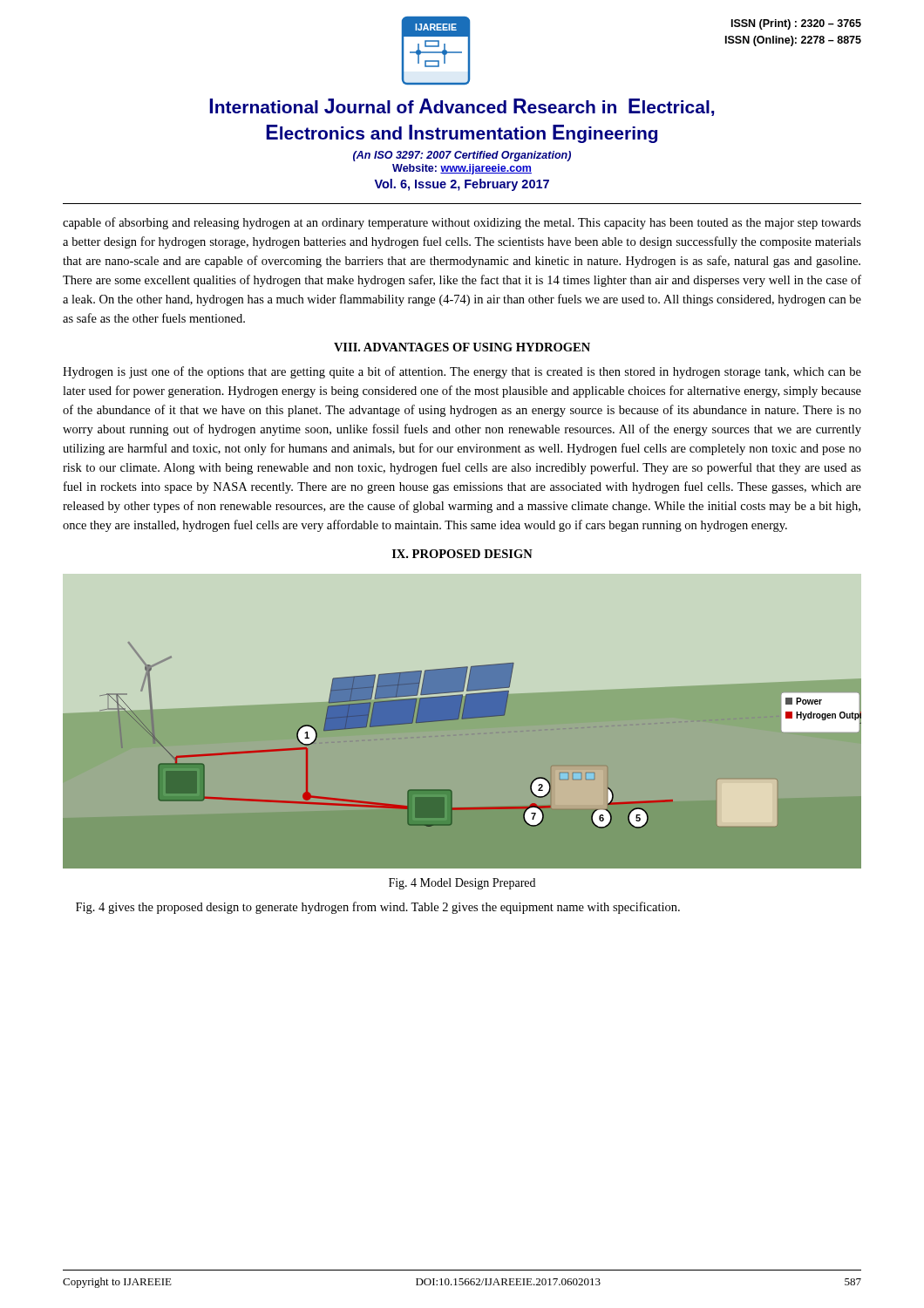Locate the block starting "International Journal of Advanced Research"
This screenshot has height=1308, width=924.
[x=462, y=120]
